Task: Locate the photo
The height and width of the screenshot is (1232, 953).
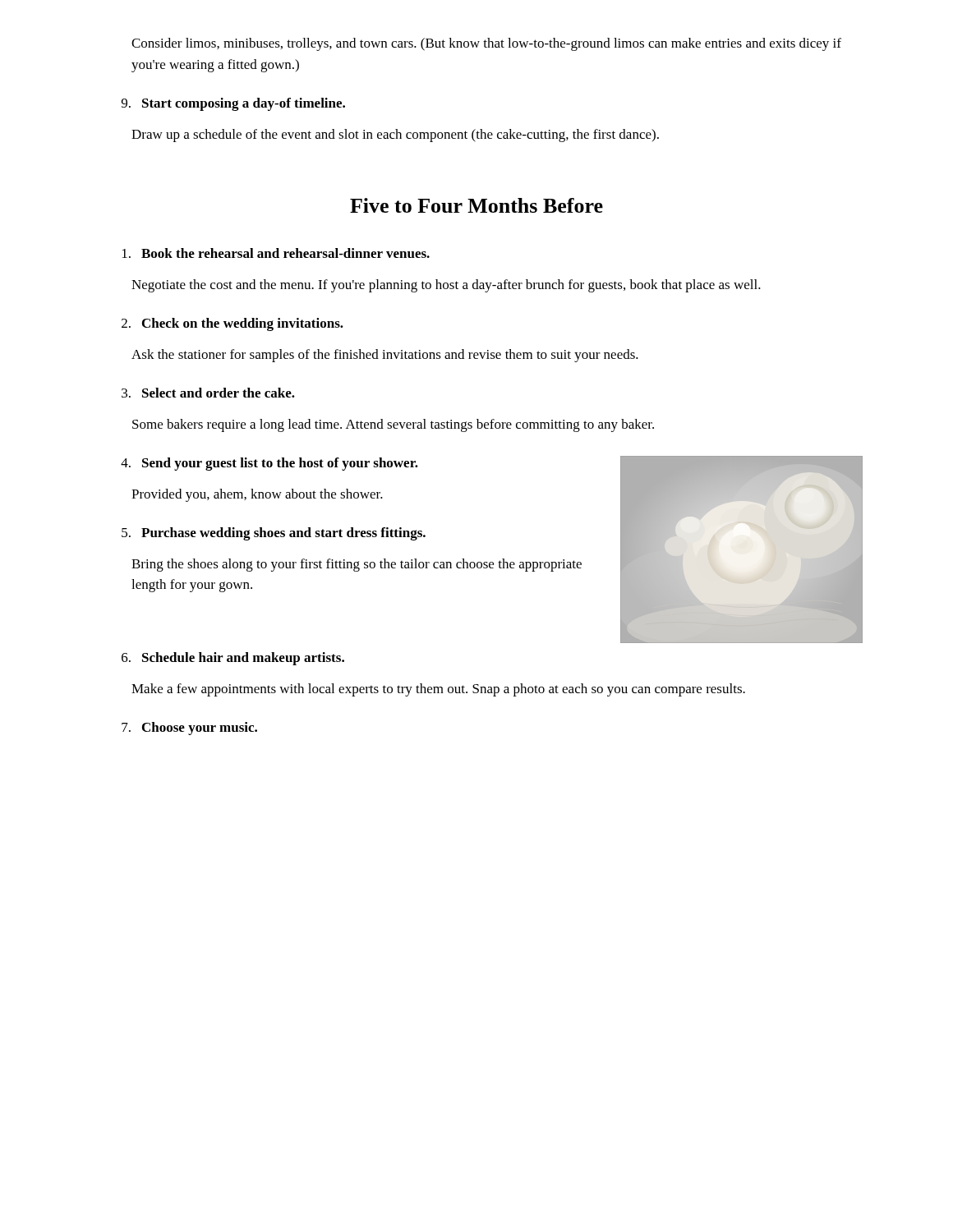Action: pos(741,552)
